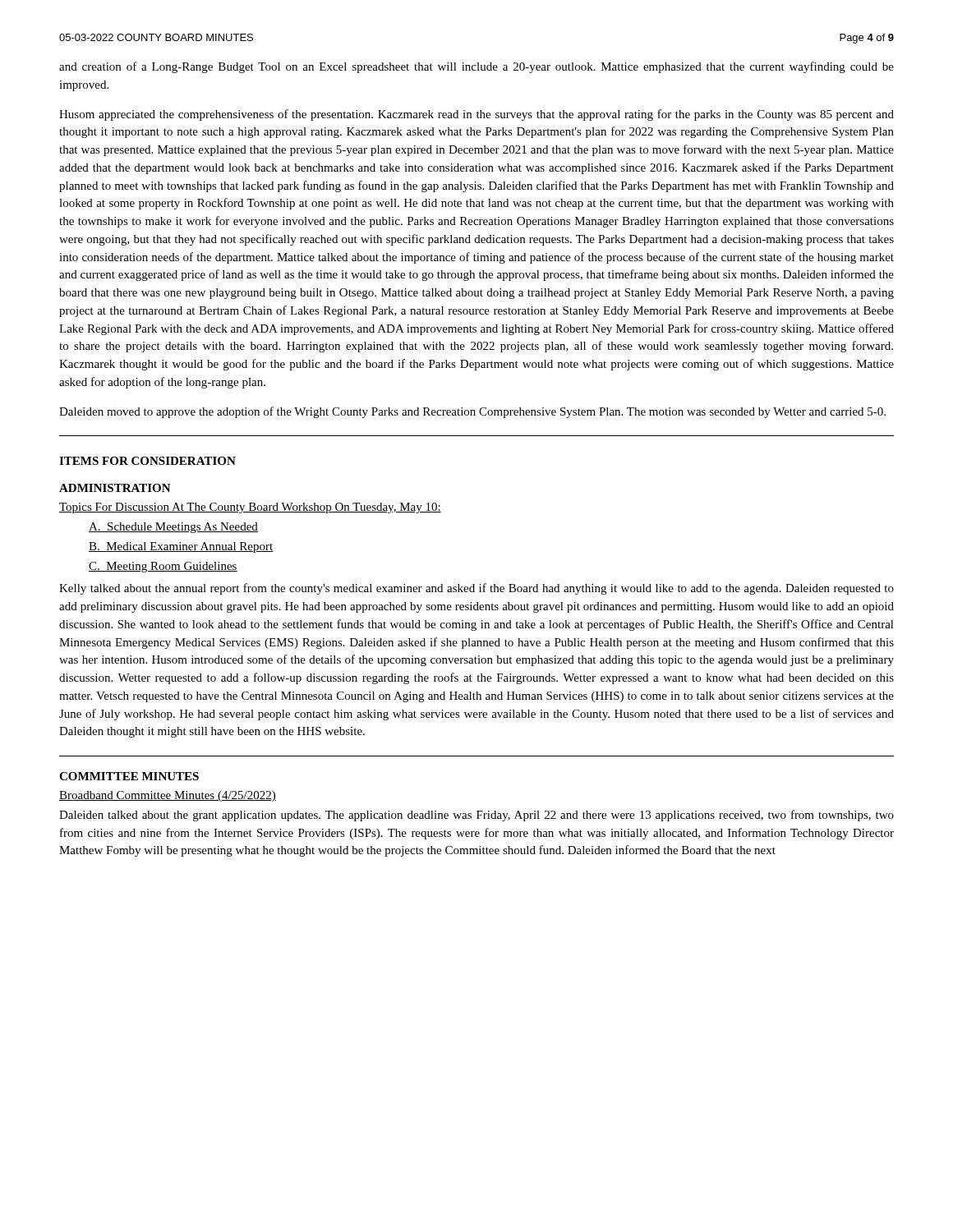This screenshot has width=953, height=1232.
Task: Locate the section header that says "ITEMS FOR CONSIDERATION"
Action: [x=147, y=461]
